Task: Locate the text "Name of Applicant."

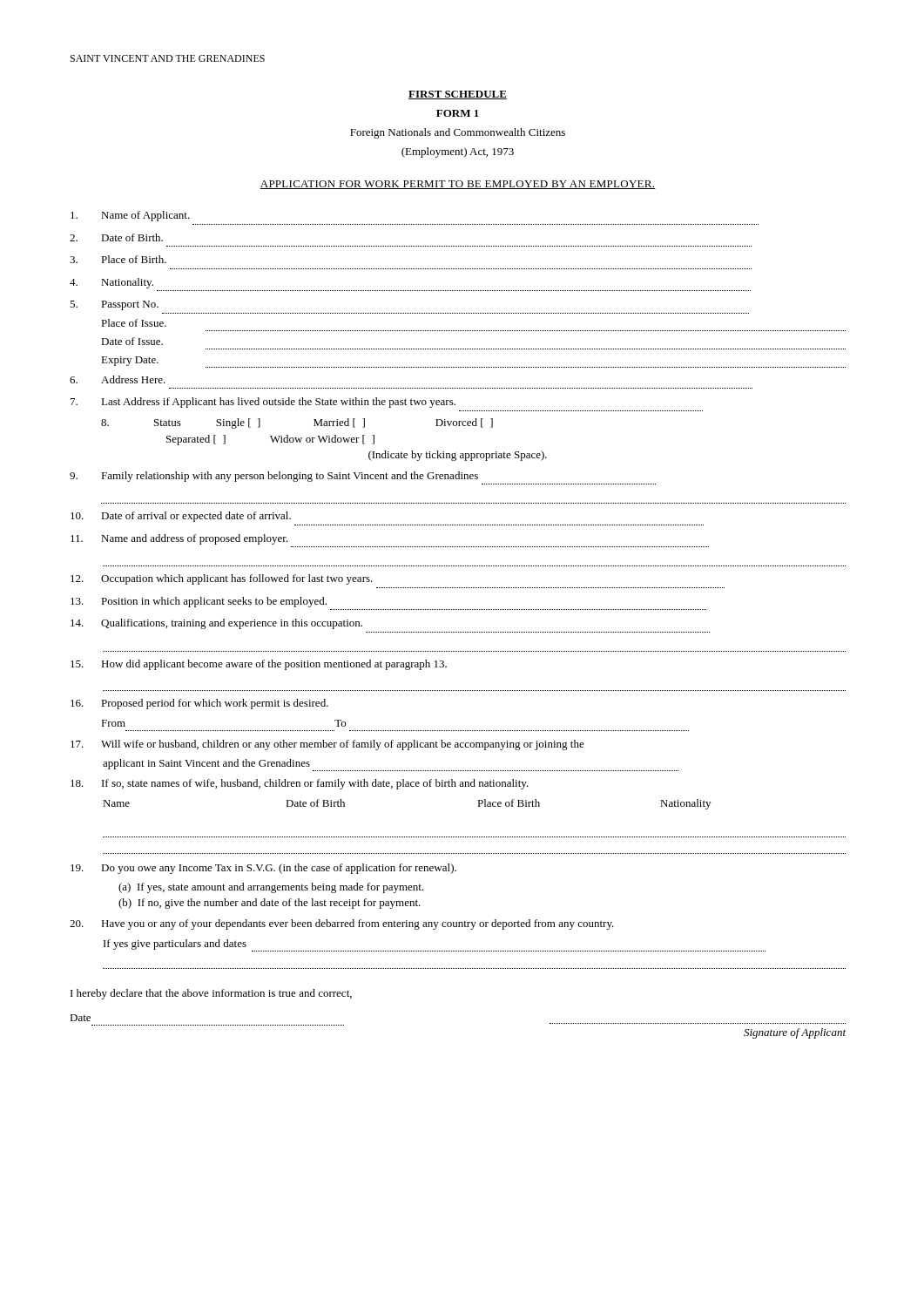Action: coord(458,216)
